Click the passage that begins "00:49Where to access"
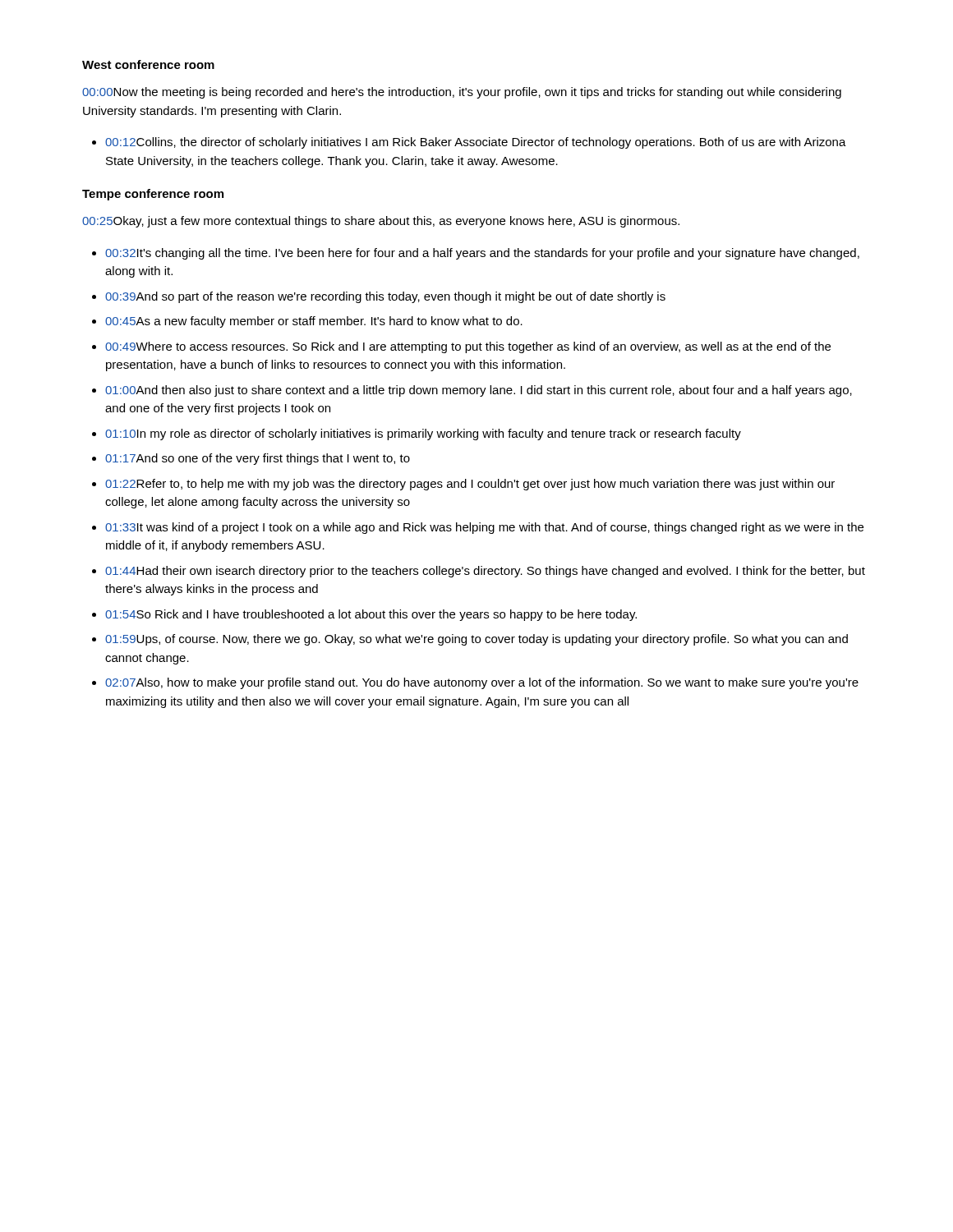 468,355
